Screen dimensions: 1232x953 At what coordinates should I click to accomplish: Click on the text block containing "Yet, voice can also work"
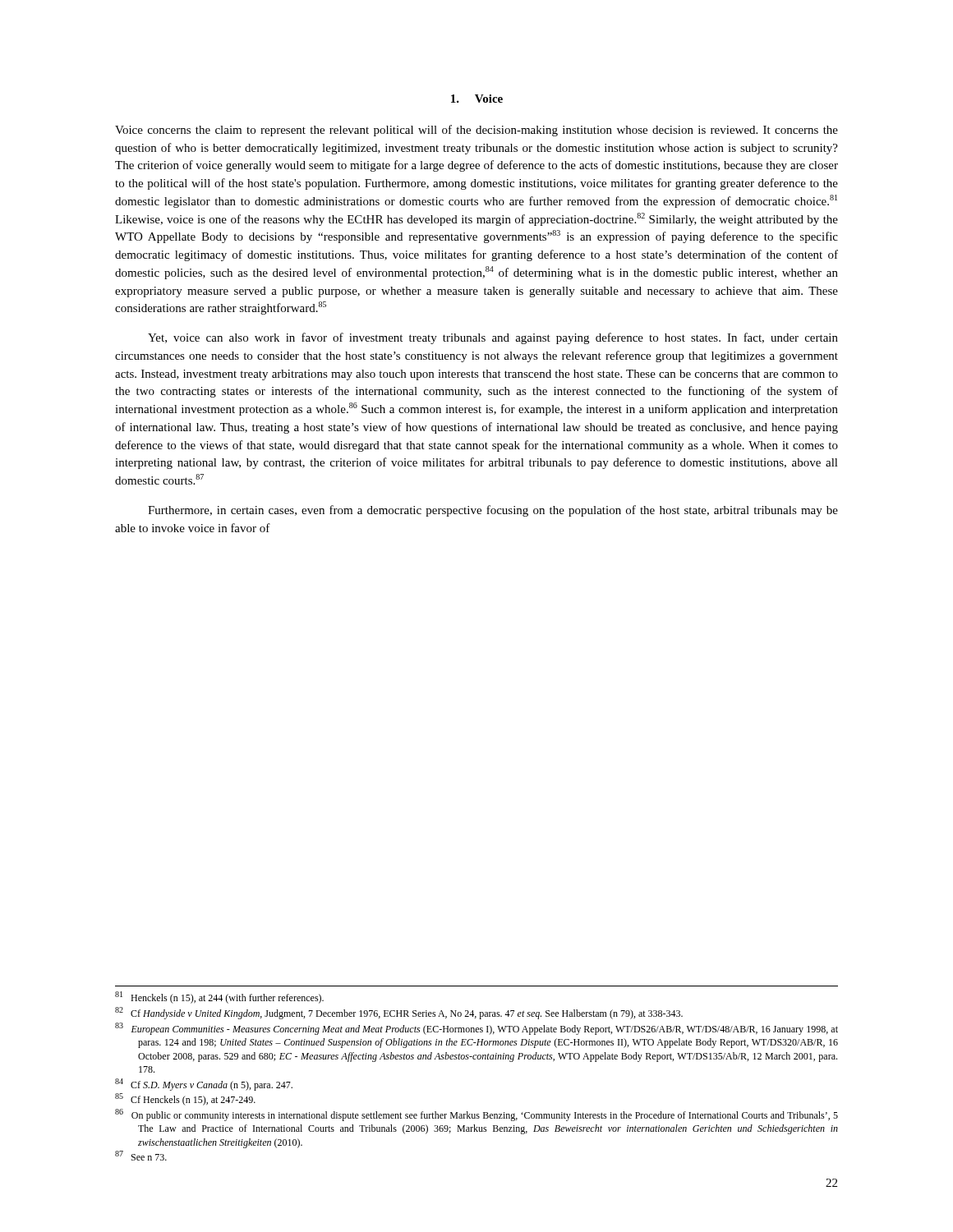[476, 409]
